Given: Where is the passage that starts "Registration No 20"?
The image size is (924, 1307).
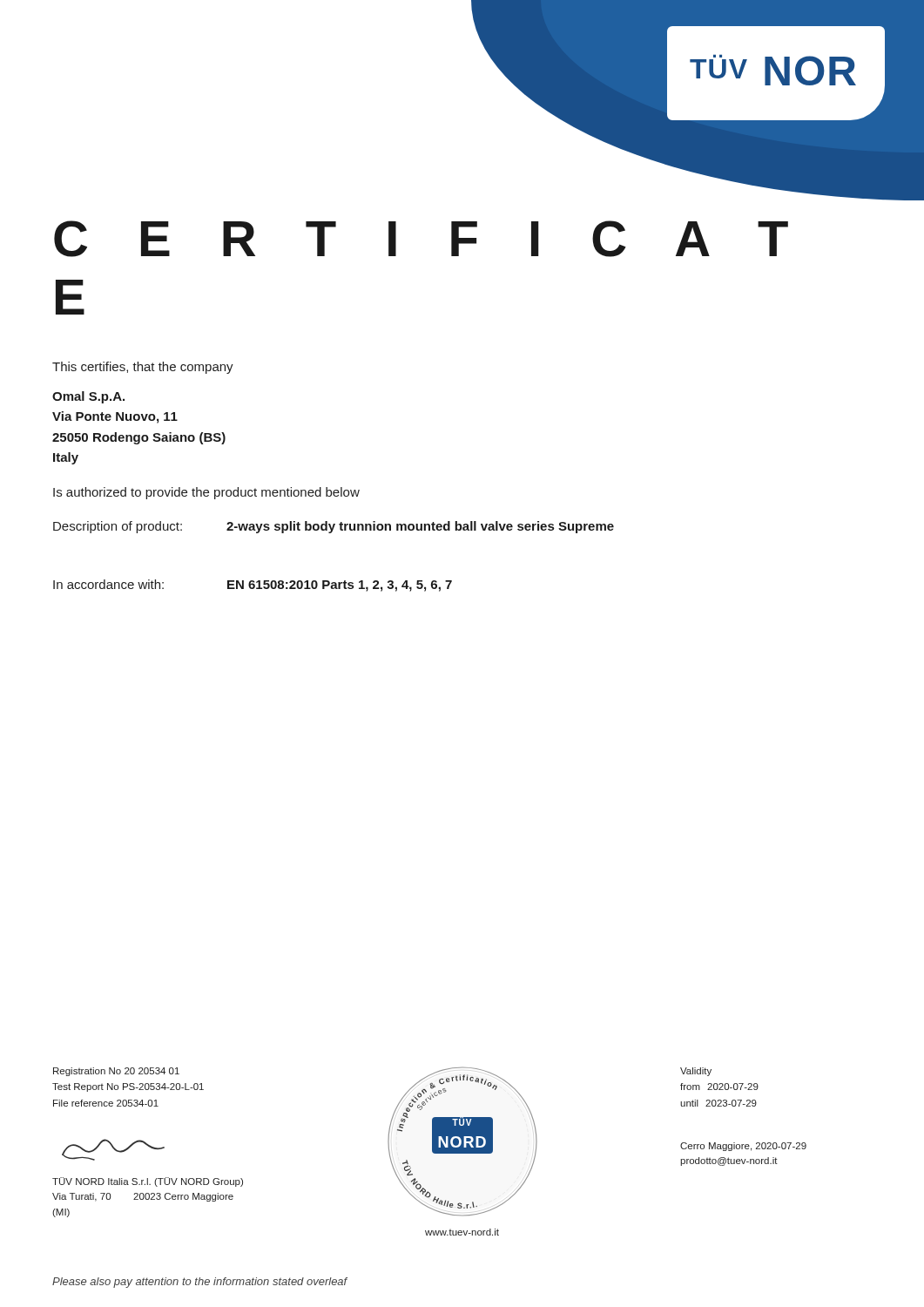Looking at the screenshot, I should [x=128, y=1087].
